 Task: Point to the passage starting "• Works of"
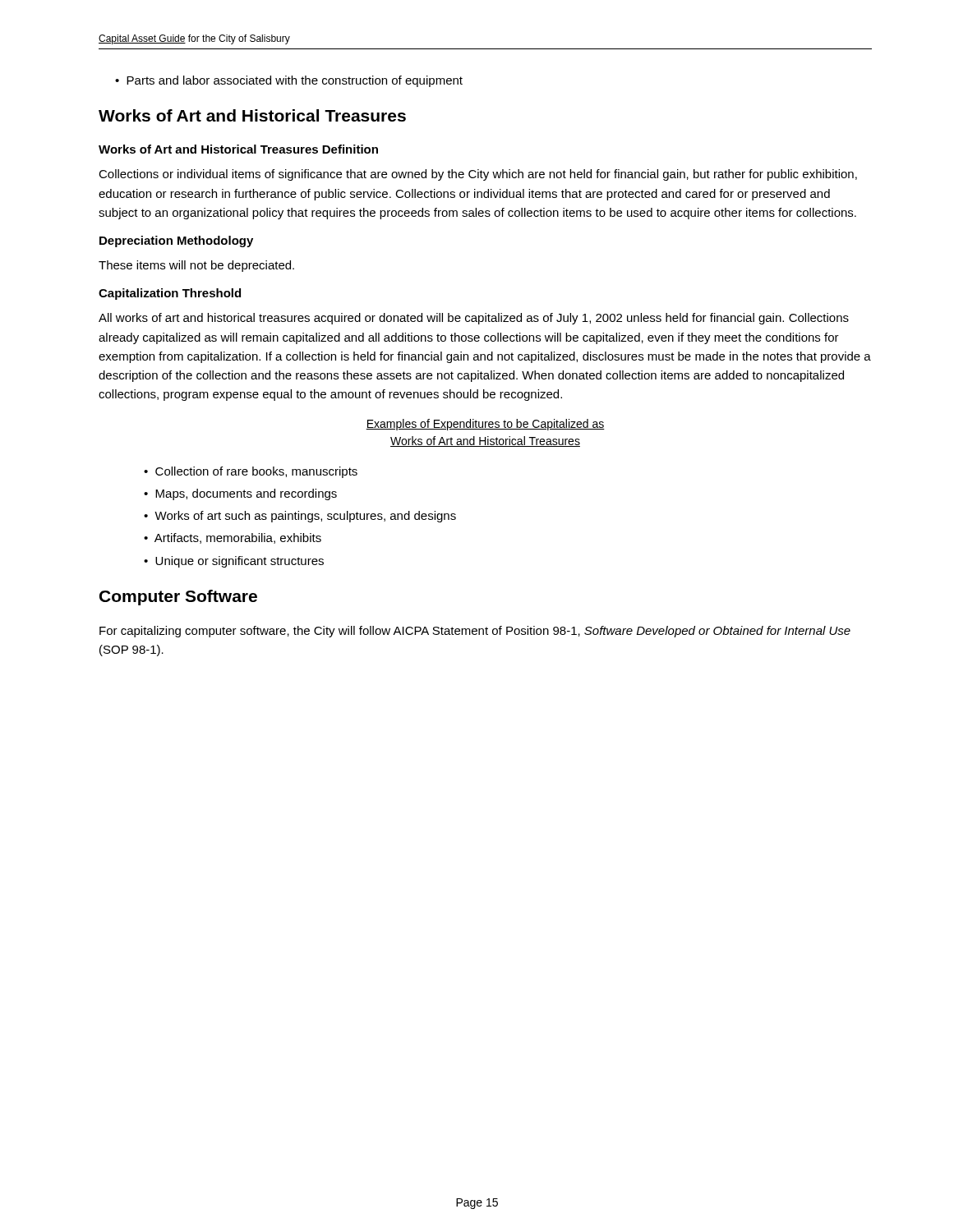[x=300, y=515]
